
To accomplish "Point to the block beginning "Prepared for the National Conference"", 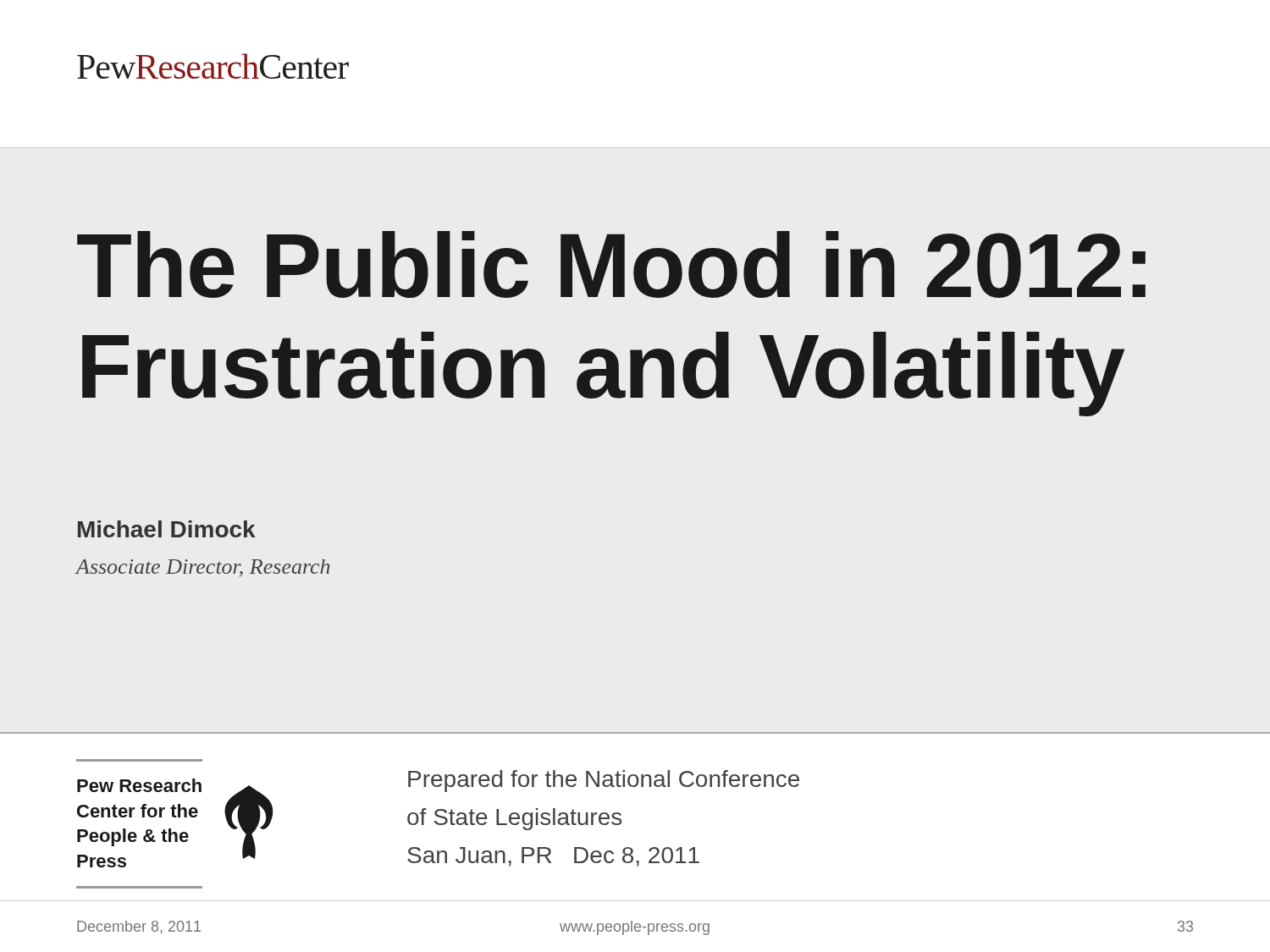I will [603, 817].
